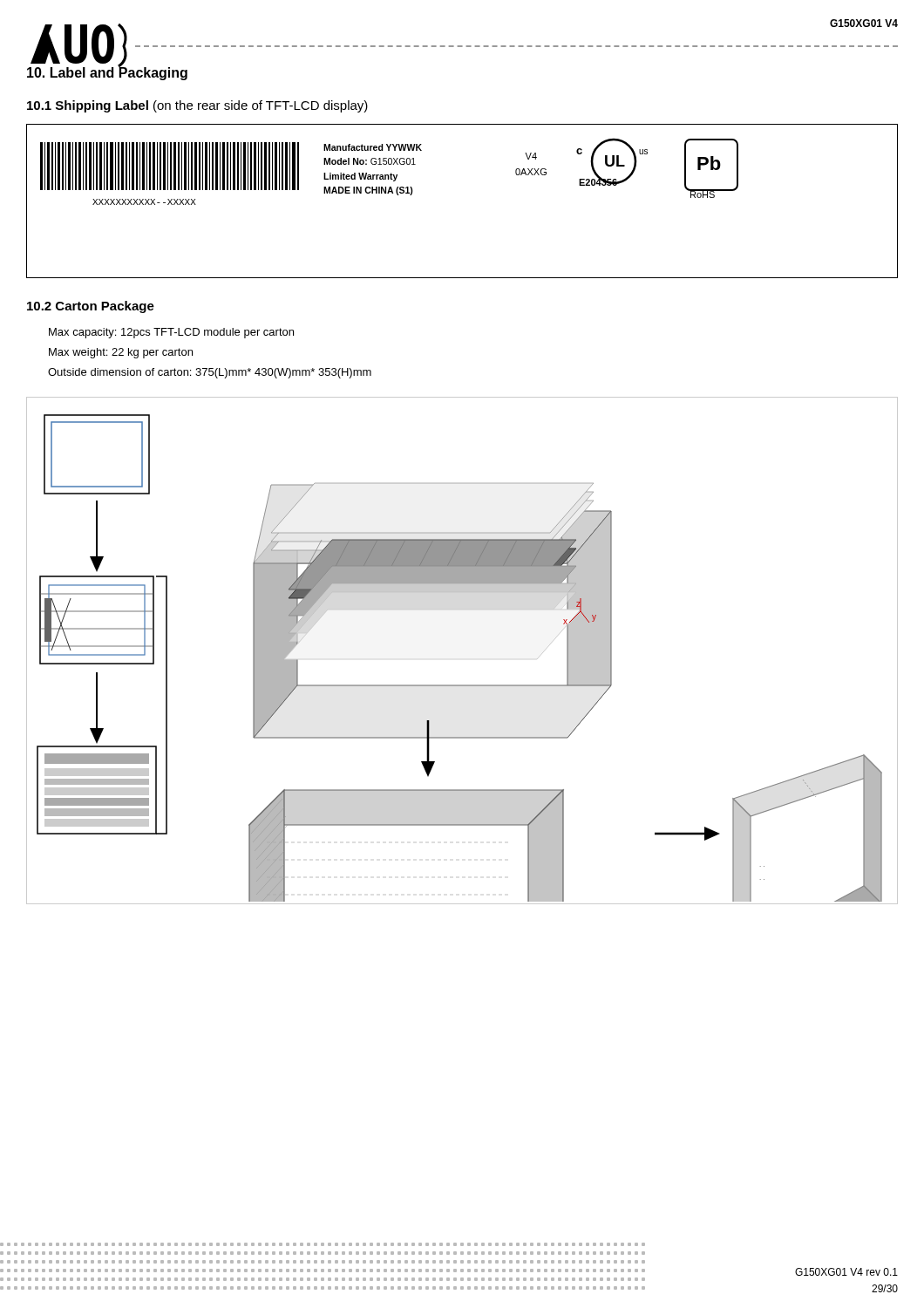
Task: Find the element starting "10. Label and"
Action: coord(107,73)
